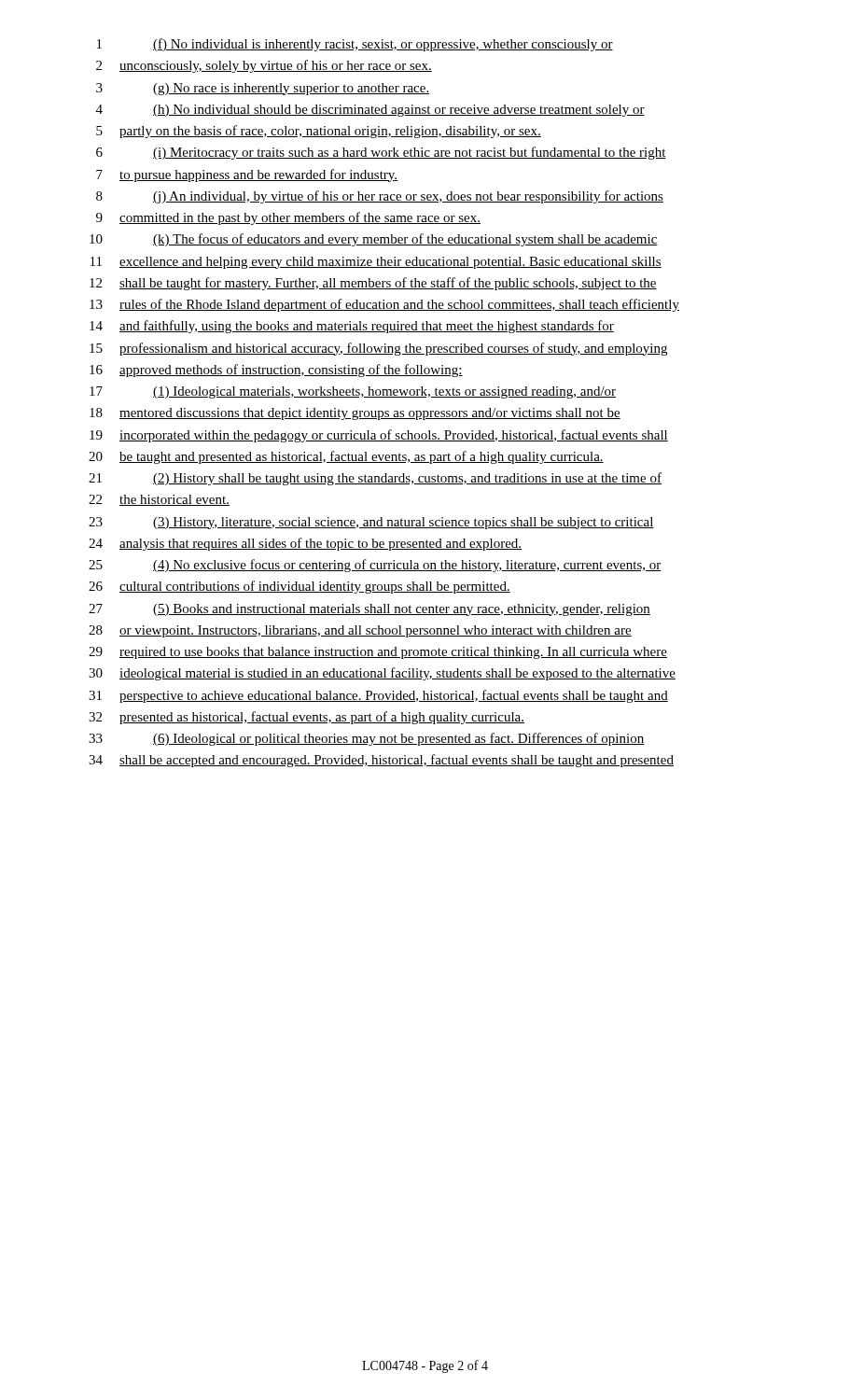Click the passage that begins "4 (h) No individual should be"
850x1400 pixels.
(x=425, y=110)
